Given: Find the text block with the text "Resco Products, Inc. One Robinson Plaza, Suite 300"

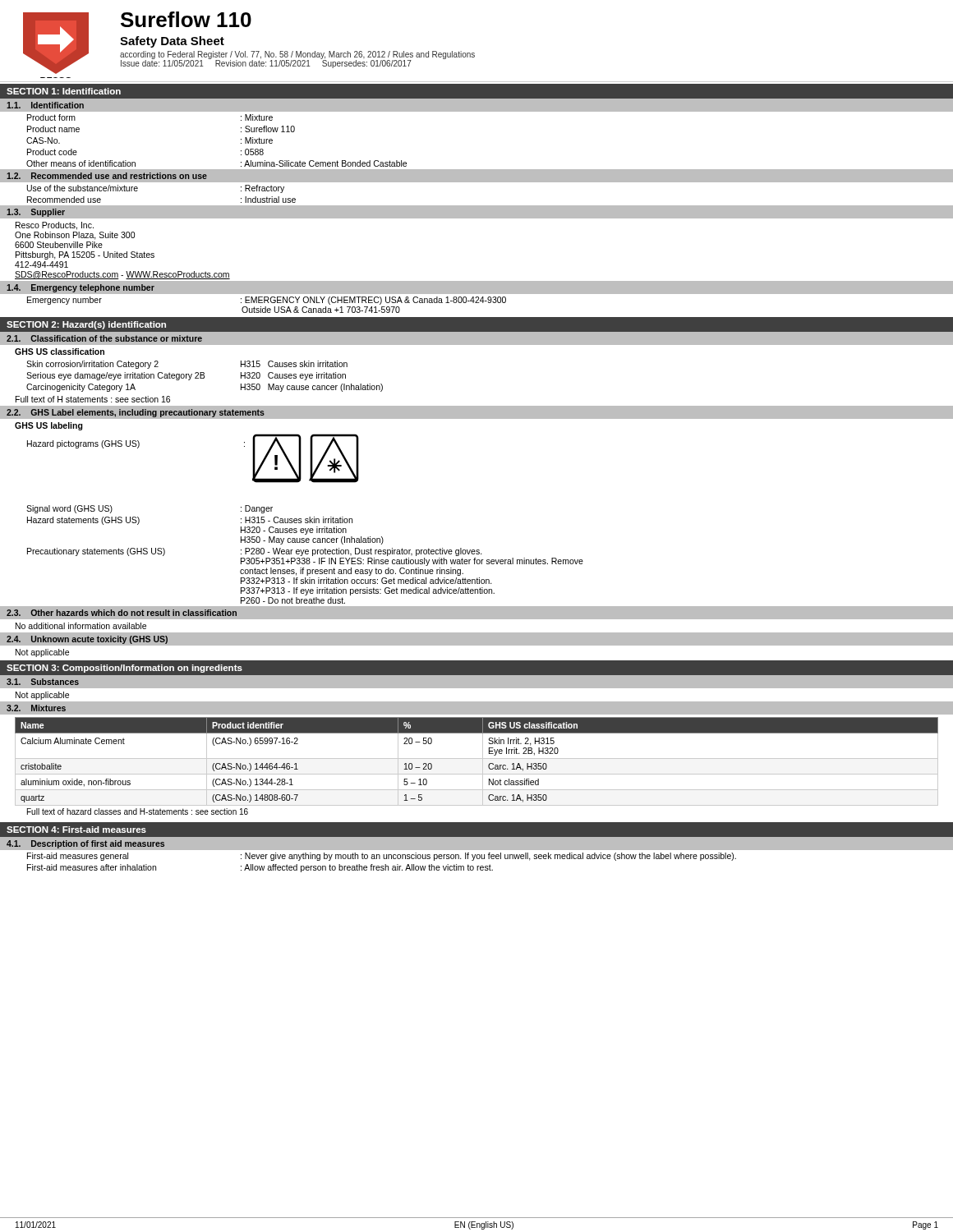Looking at the screenshot, I should [x=122, y=250].
